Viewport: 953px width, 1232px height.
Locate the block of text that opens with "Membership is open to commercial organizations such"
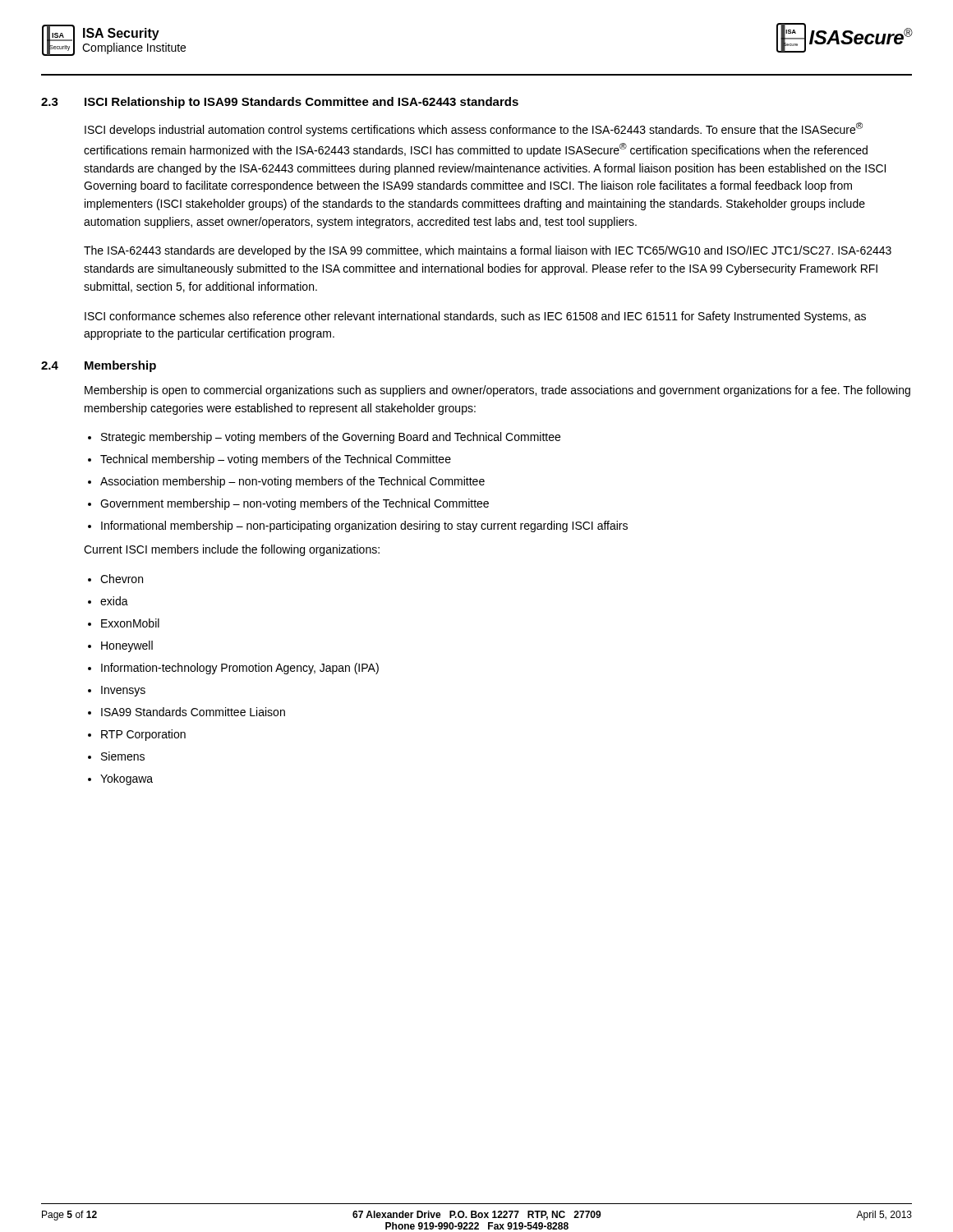[x=498, y=400]
